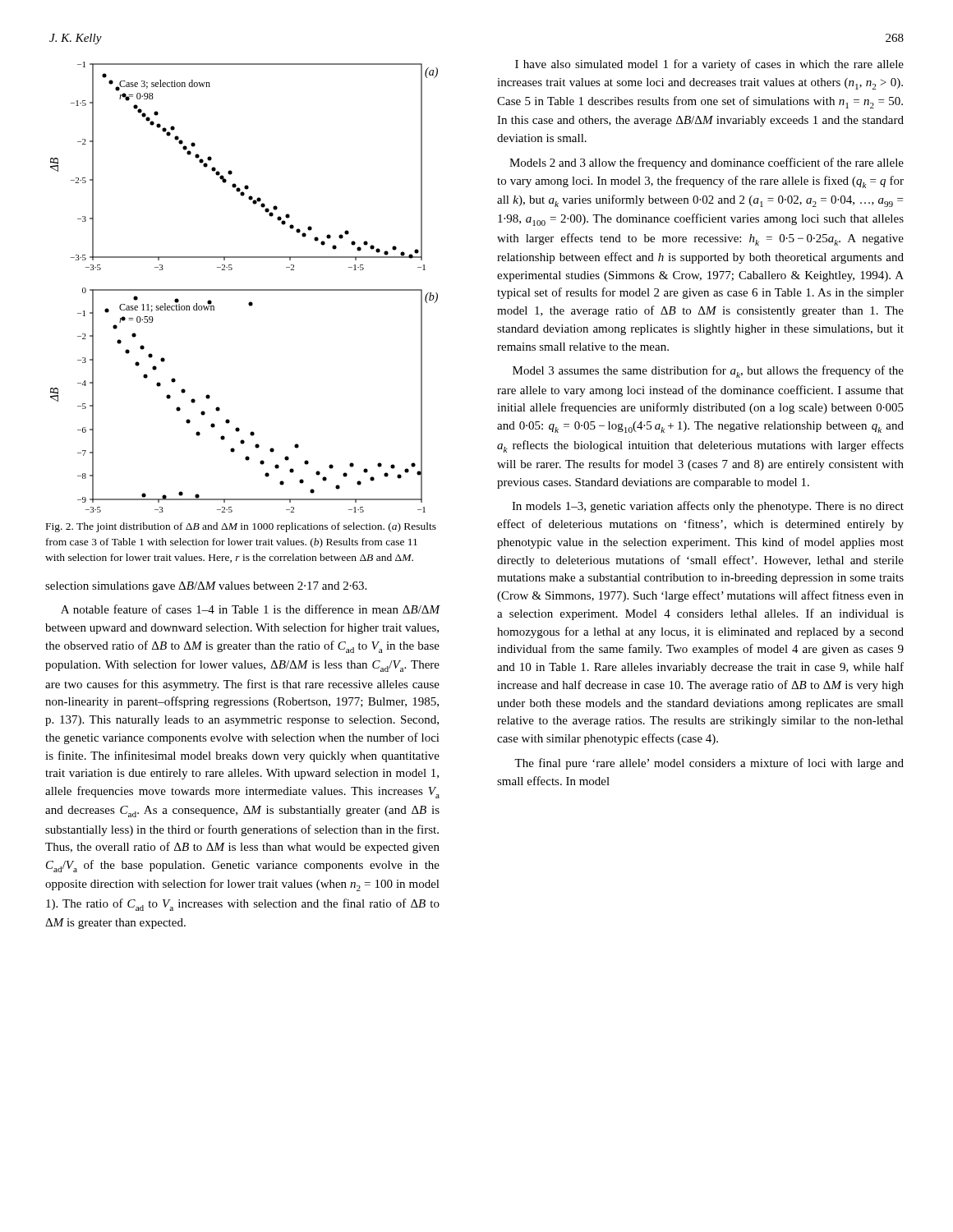Locate the text starting "selection simulations gave"
This screenshot has height=1232, width=953.
[206, 585]
